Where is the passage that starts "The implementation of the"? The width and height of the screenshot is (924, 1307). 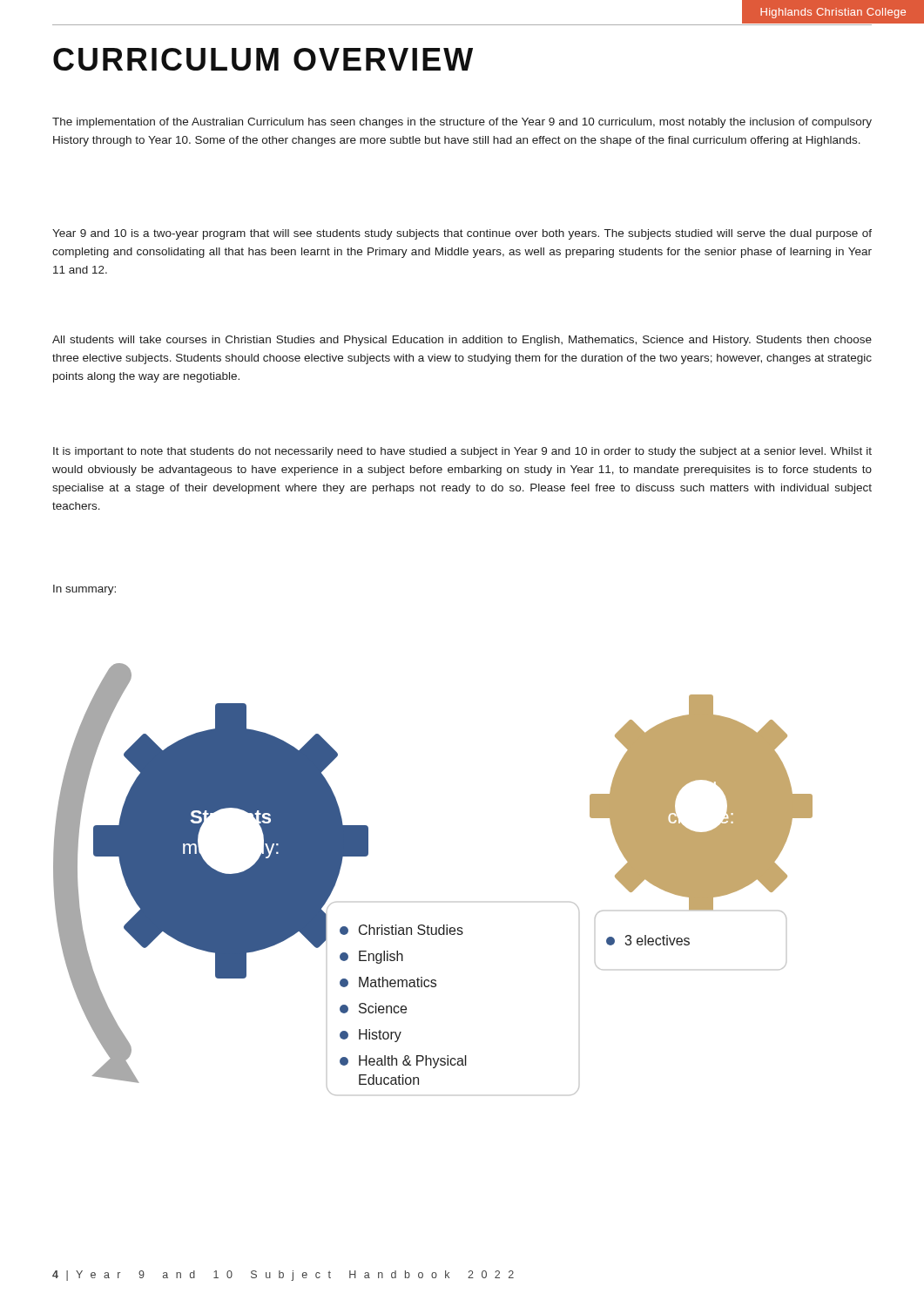point(462,131)
